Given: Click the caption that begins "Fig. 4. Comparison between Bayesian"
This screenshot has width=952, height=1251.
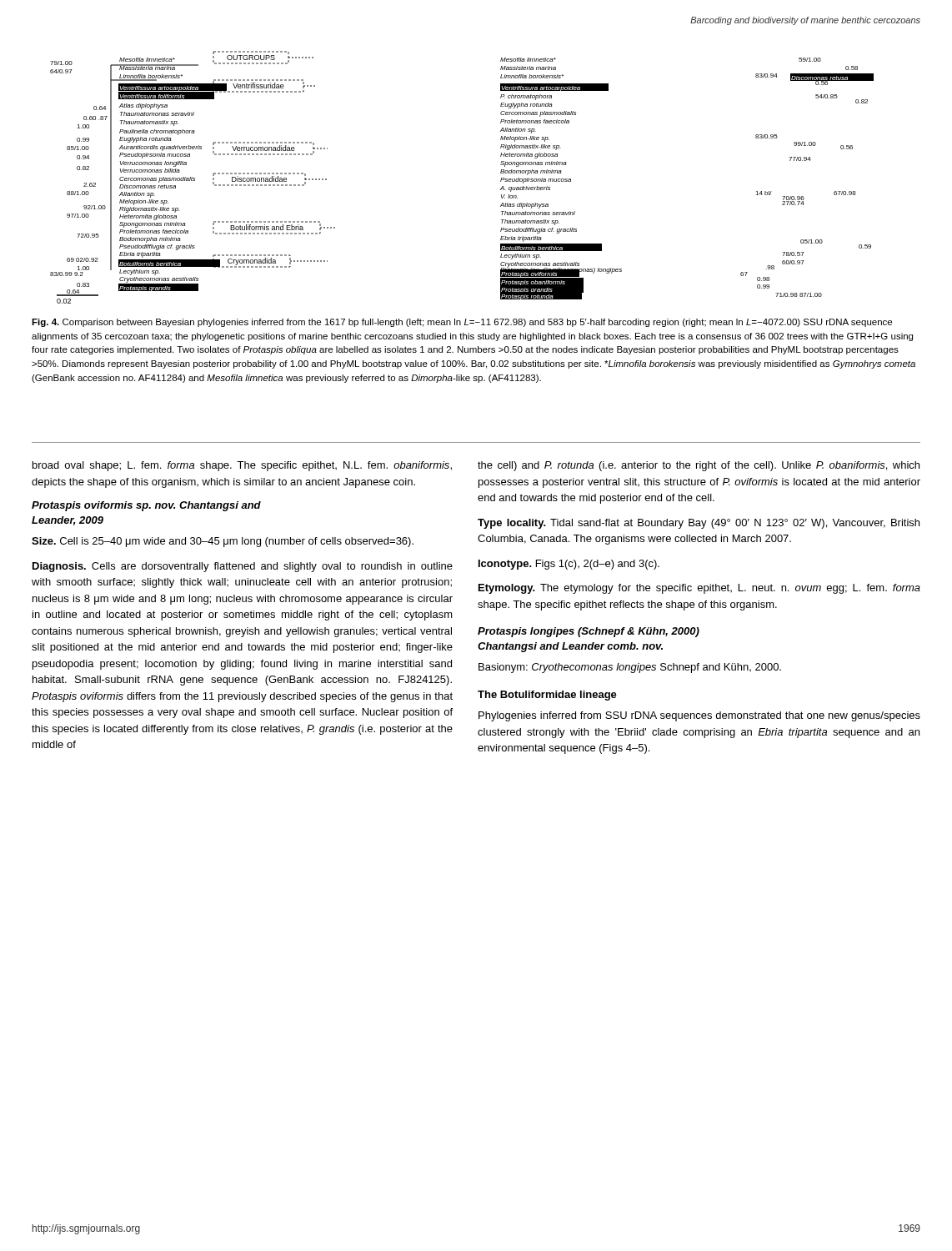Looking at the screenshot, I should (x=474, y=350).
